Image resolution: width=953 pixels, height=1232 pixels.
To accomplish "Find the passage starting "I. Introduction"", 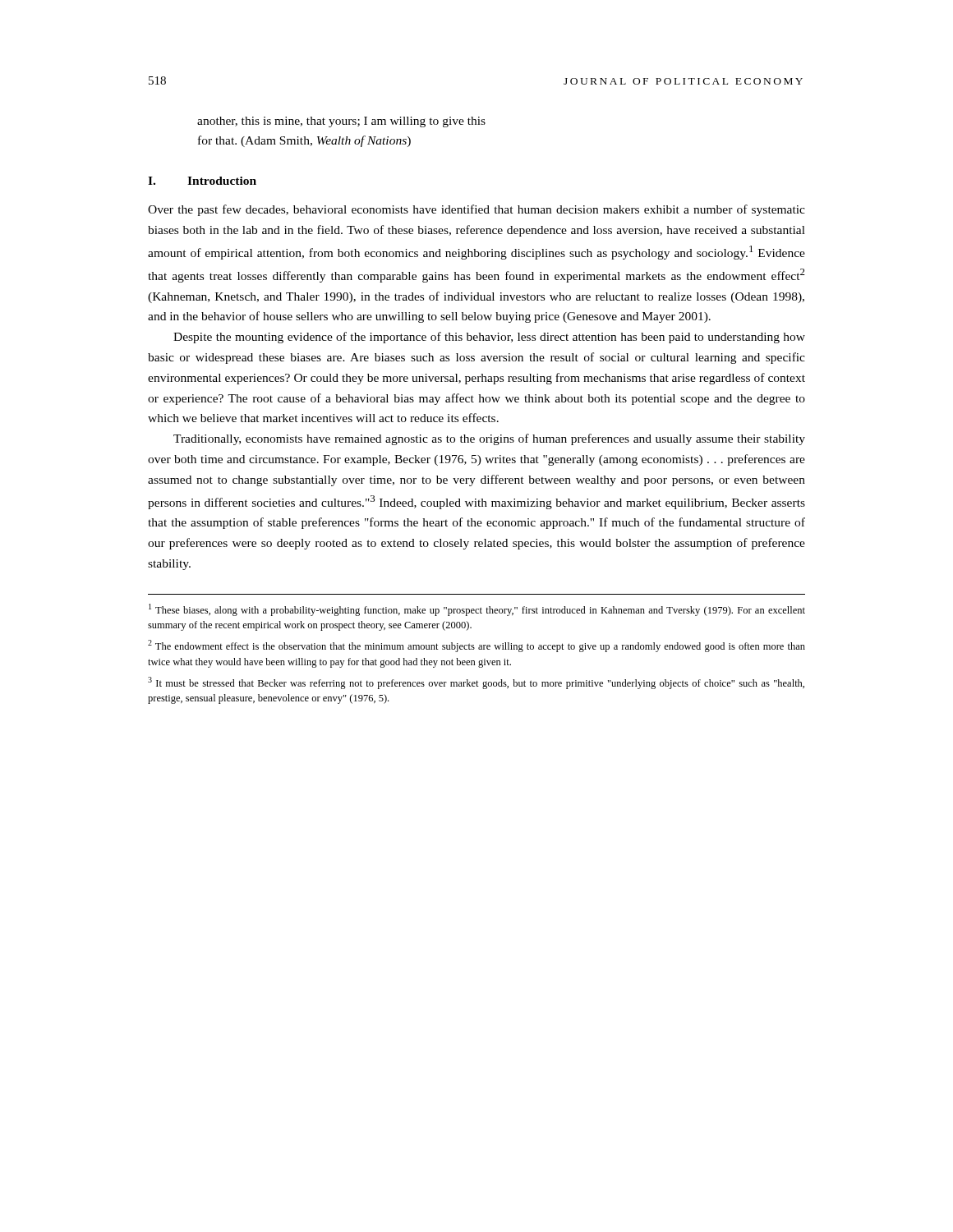I will click(202, 181).
